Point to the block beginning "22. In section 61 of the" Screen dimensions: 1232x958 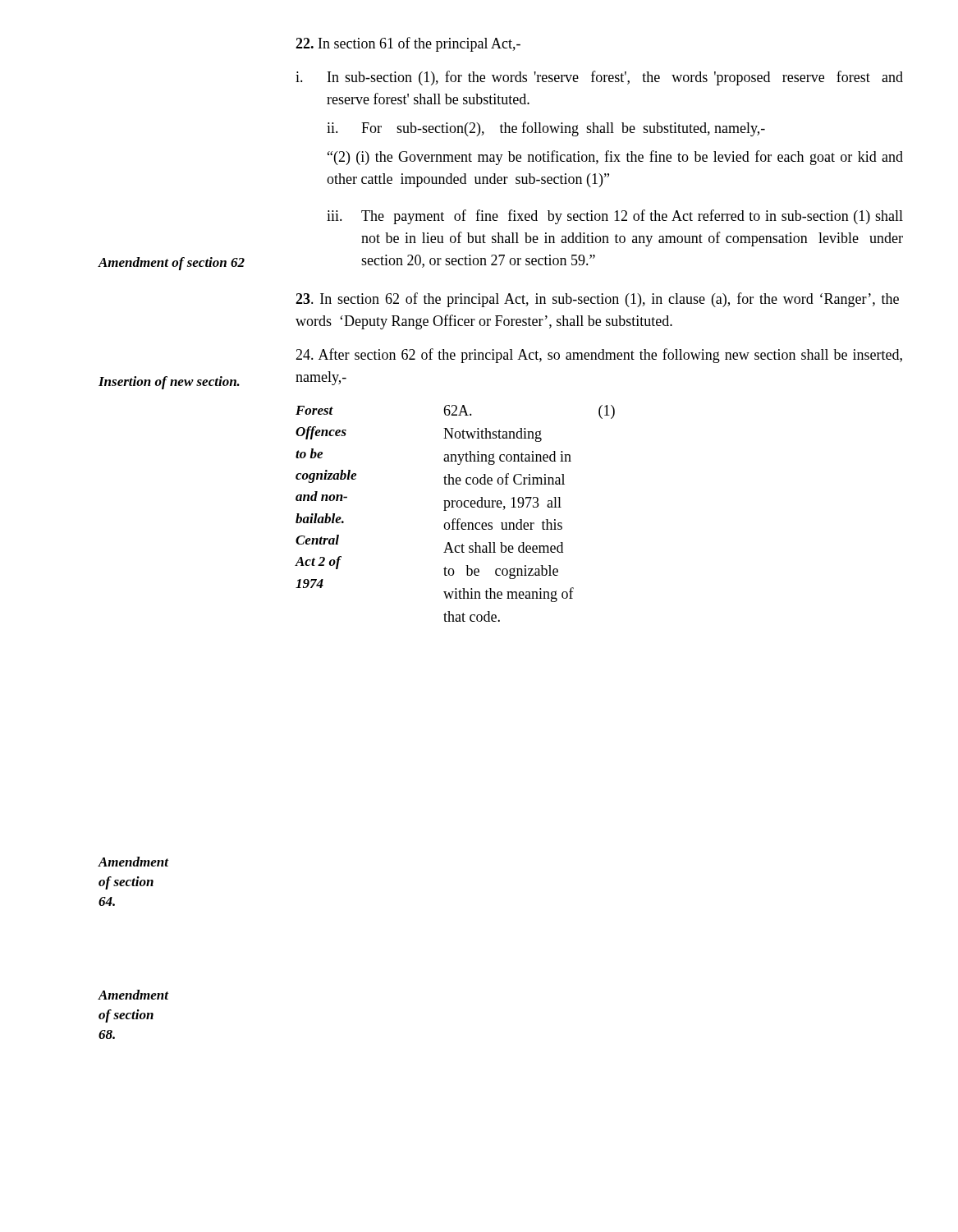(x=408, y=44)
